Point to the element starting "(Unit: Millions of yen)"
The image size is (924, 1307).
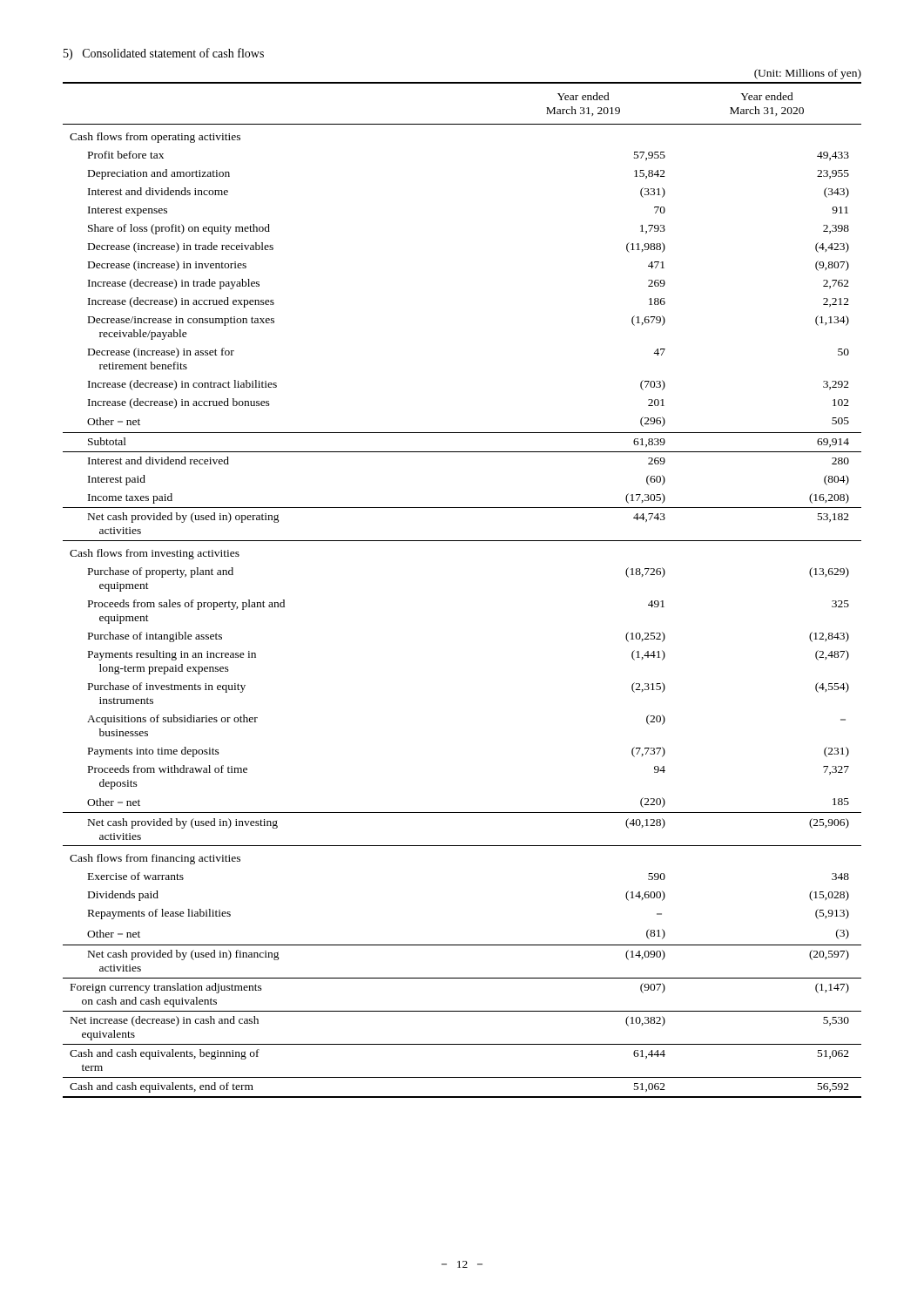tap(808, 73)
